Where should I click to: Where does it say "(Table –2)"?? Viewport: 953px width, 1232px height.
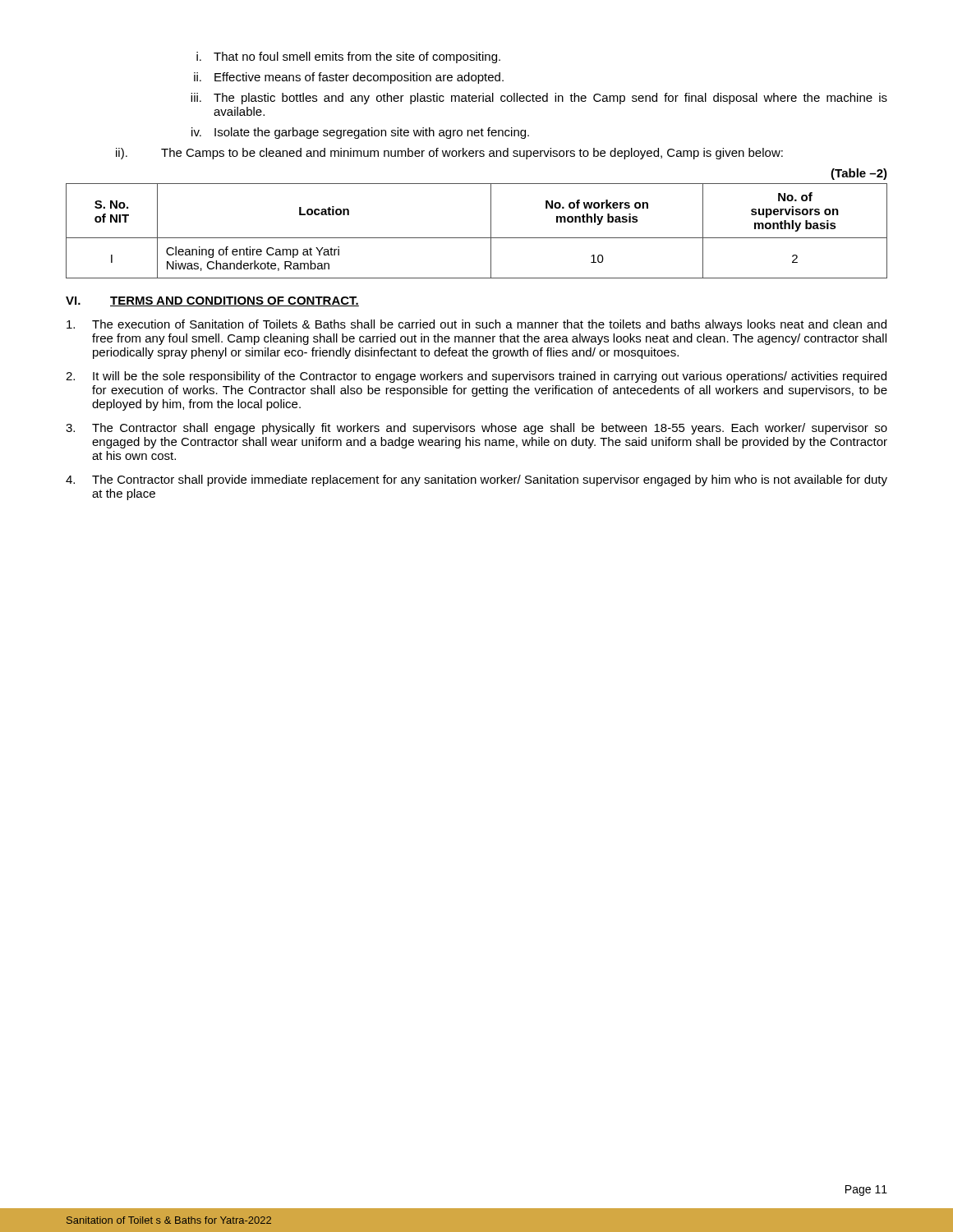pyautogui.click(x=859, y=173)
